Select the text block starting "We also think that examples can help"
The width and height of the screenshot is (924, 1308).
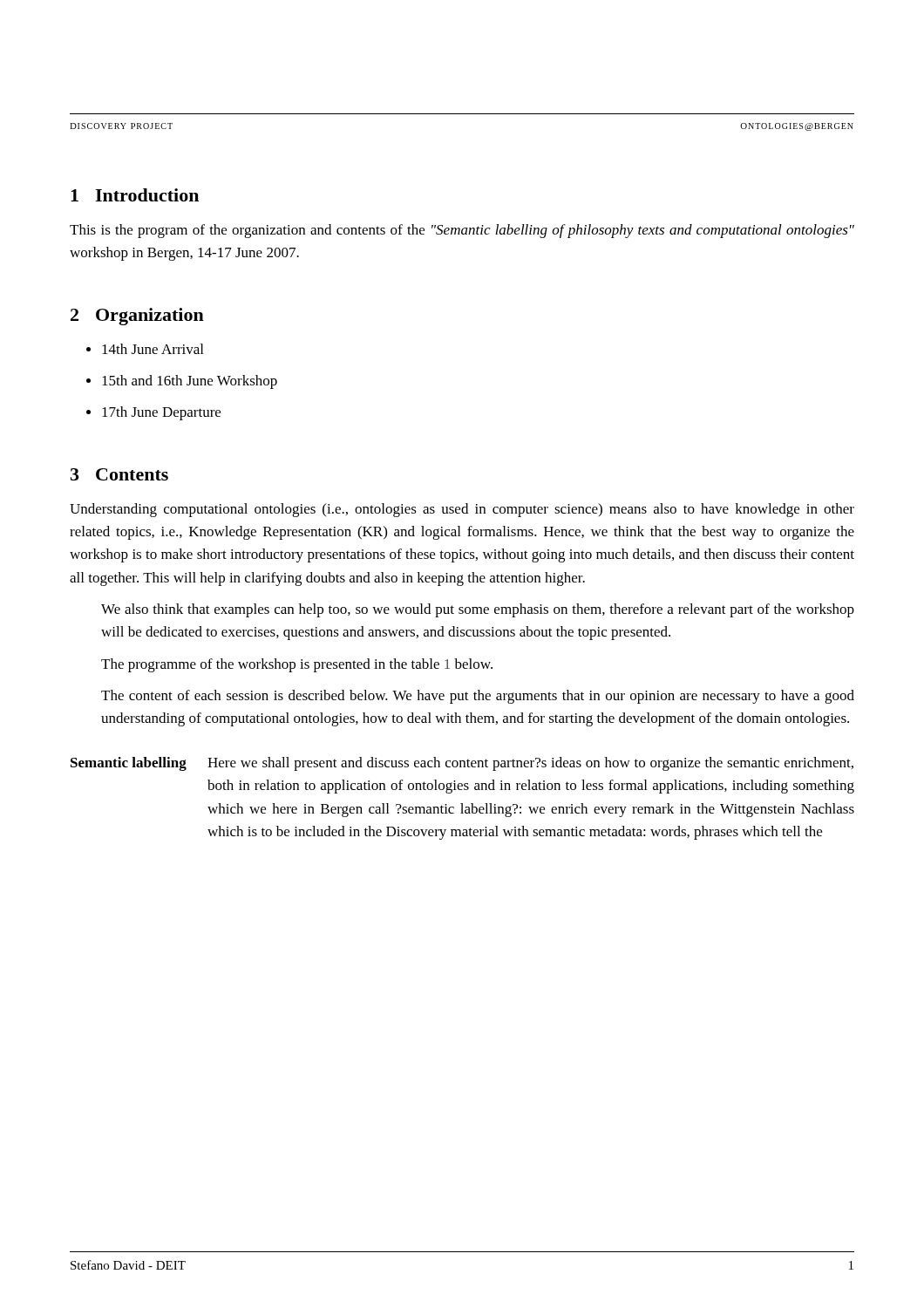click(x=478, y=621)
